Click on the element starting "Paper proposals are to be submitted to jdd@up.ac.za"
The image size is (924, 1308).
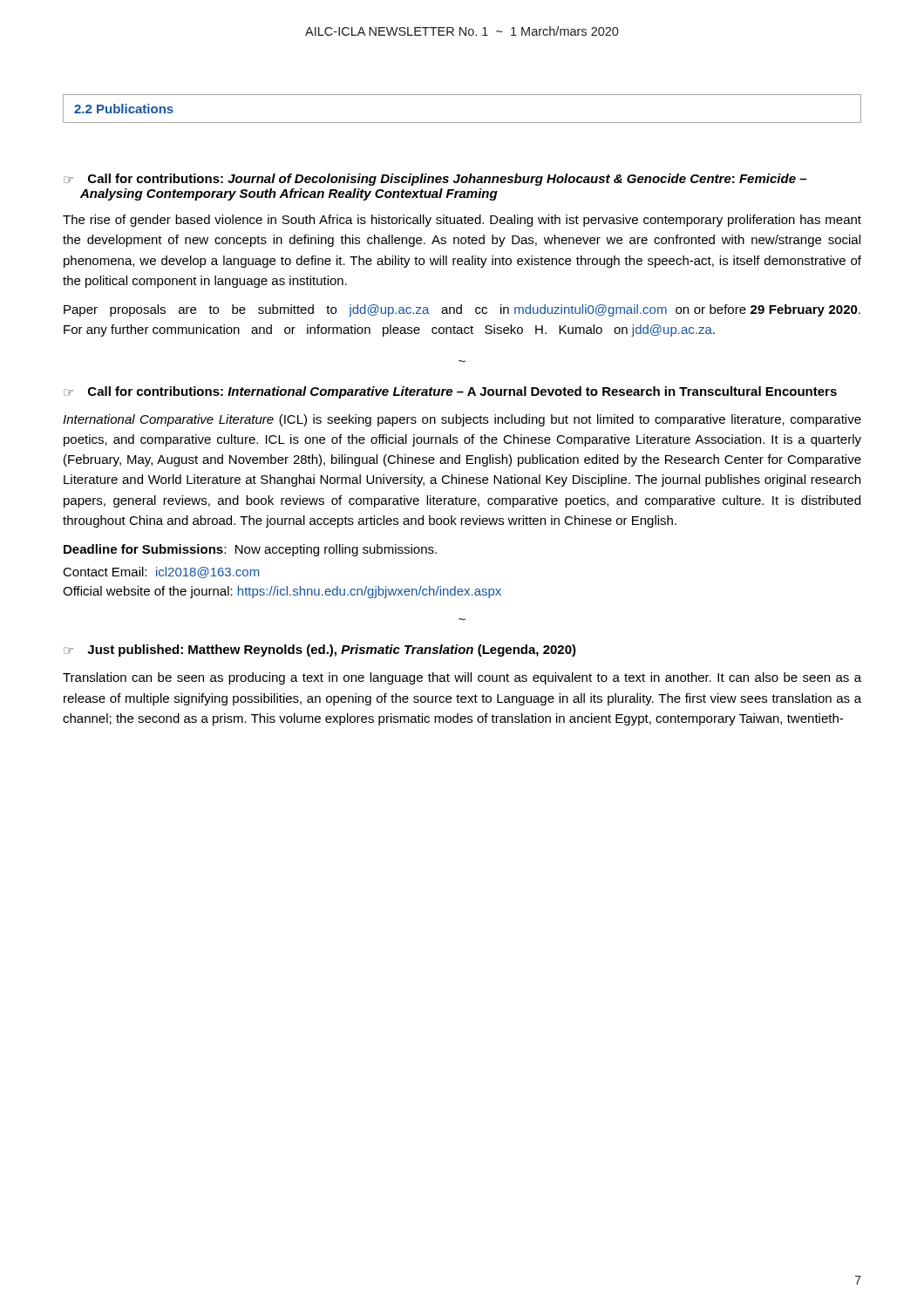pos(462,319)
